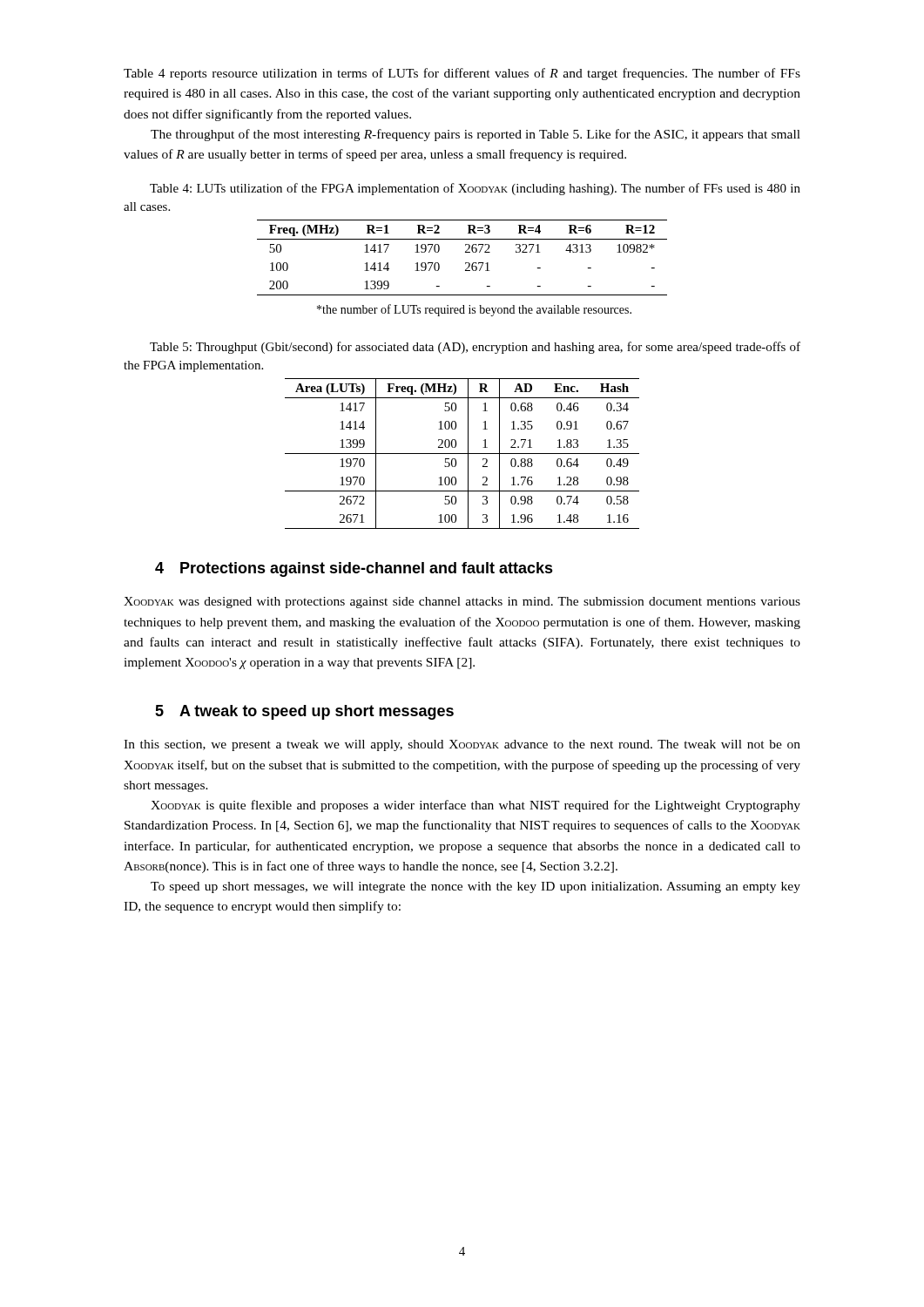Click on the region starting "Xoodyak was designed with protections"
This screenshot has height=1307, width=924.
coord(462,632)
